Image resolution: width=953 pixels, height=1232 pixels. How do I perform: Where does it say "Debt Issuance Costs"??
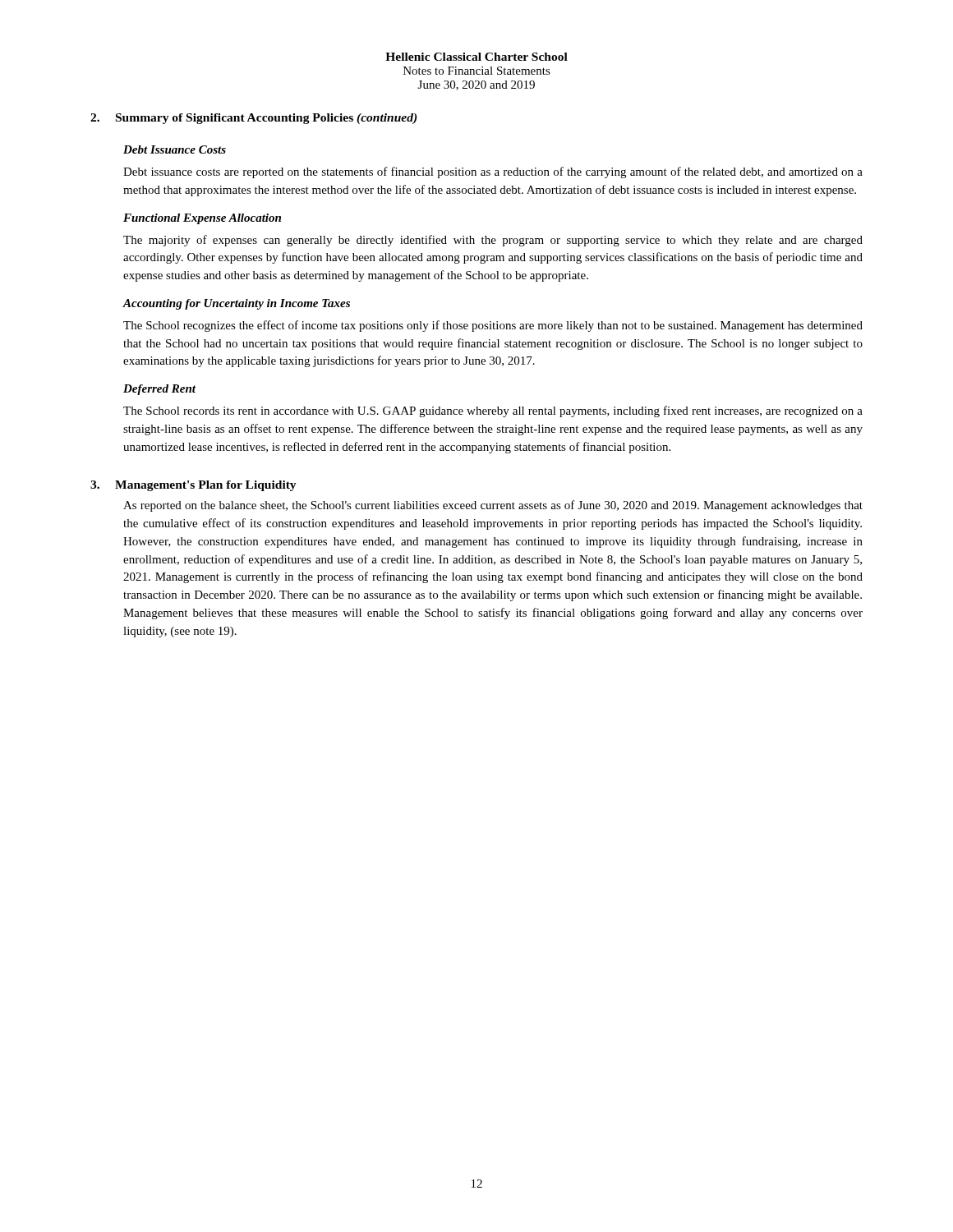coord(175,150)
